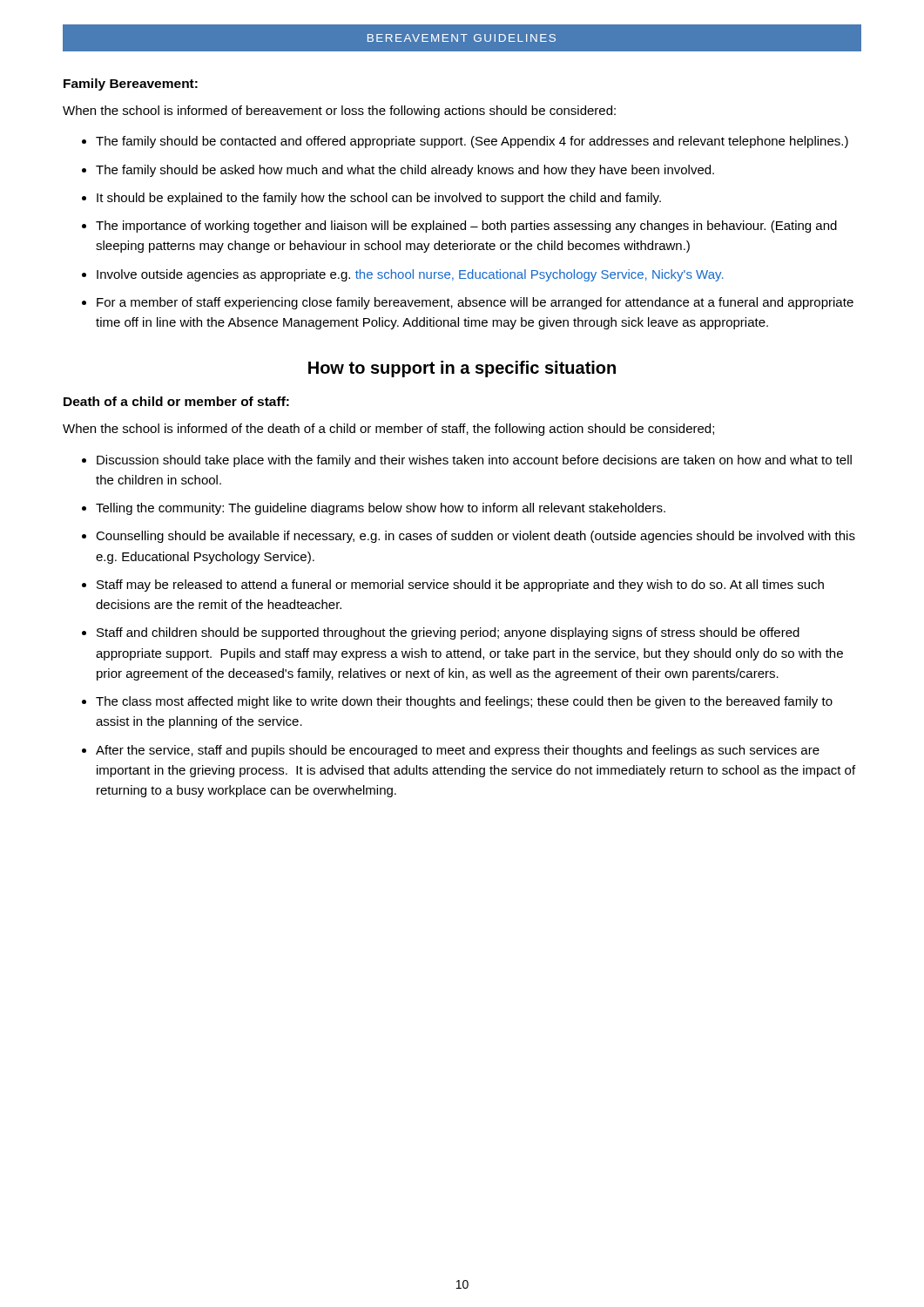Viewport: 924px width, 1307px height.
Task: Click on the region starting "The importance of working together and liaison"
Action: [467, 235]
